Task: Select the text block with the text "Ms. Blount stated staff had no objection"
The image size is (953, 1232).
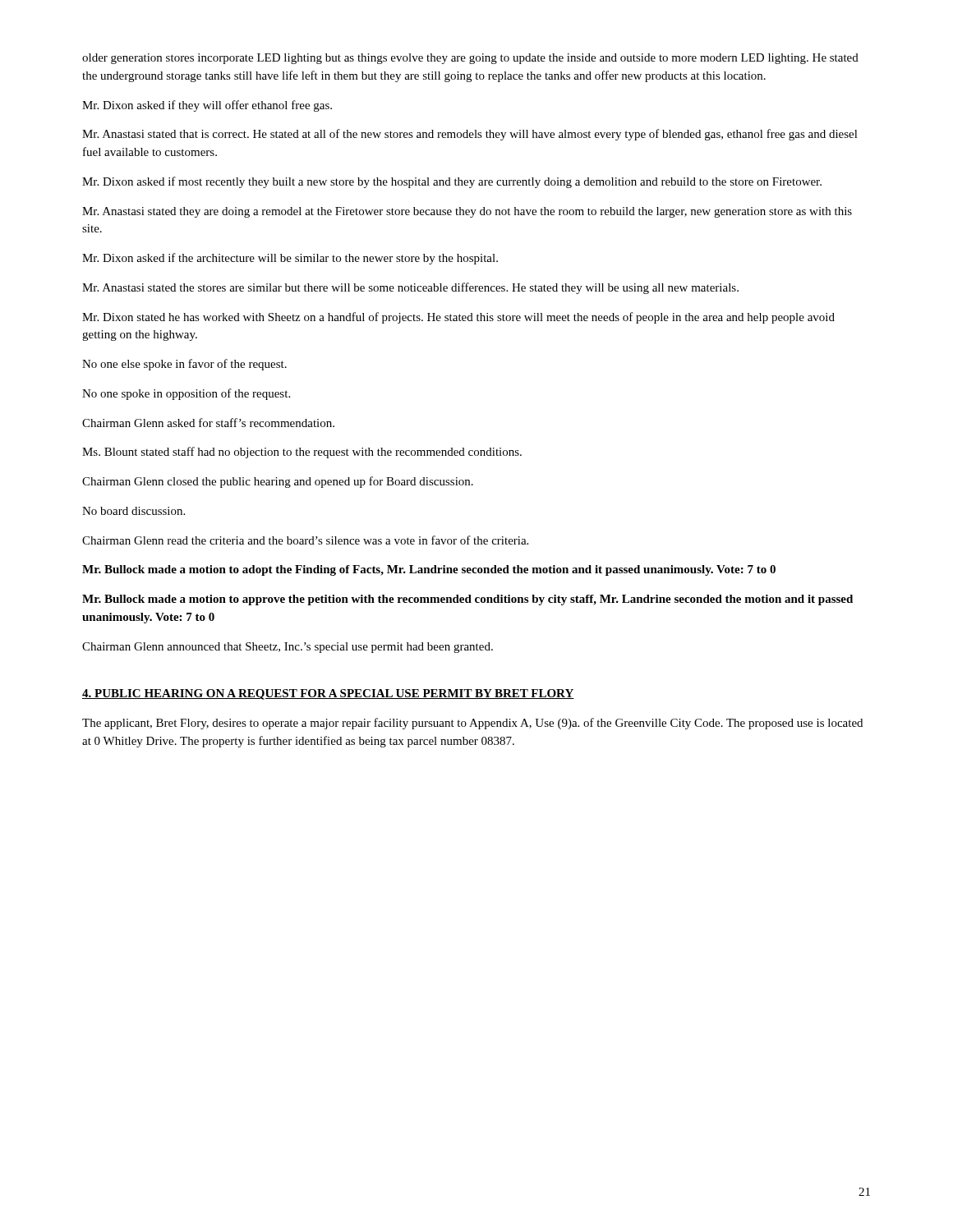Action: coord(302,452)
